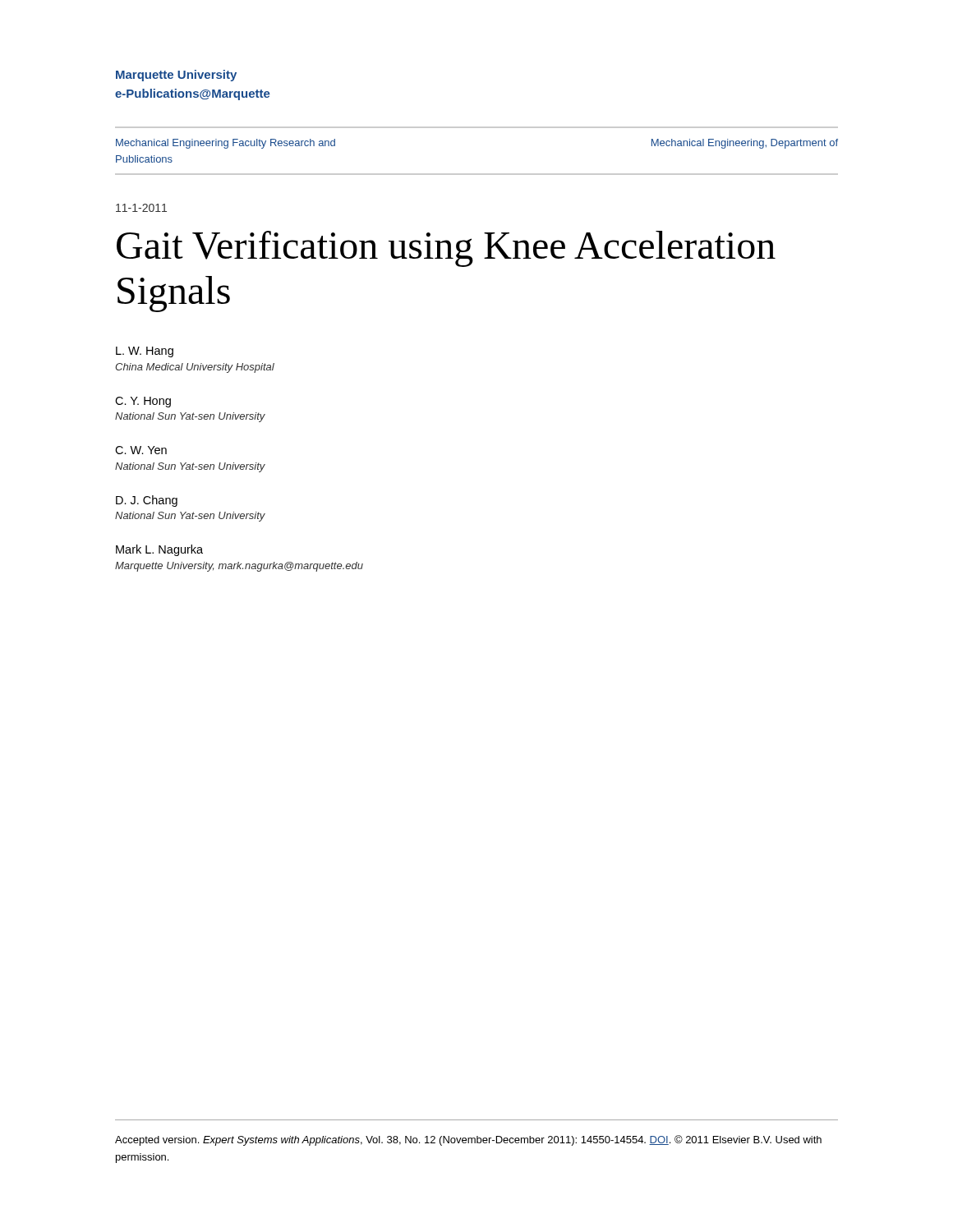Find the element starting "Accepted version. Expert Systems with Applications, Vol. 38,"
This screenshot has width=953, height=1232.
point(469,1148)
